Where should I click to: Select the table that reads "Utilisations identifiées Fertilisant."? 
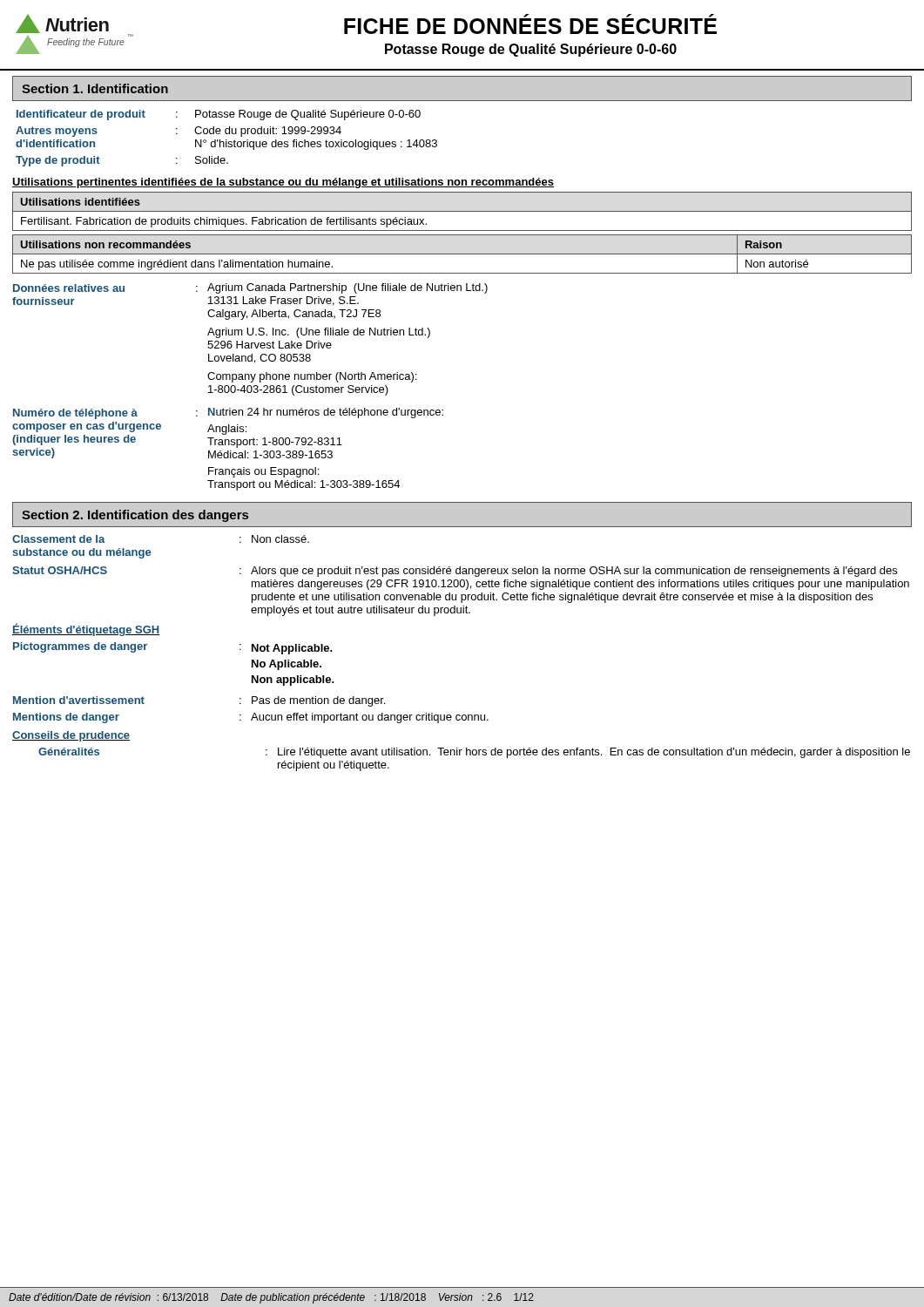[462, 211]
